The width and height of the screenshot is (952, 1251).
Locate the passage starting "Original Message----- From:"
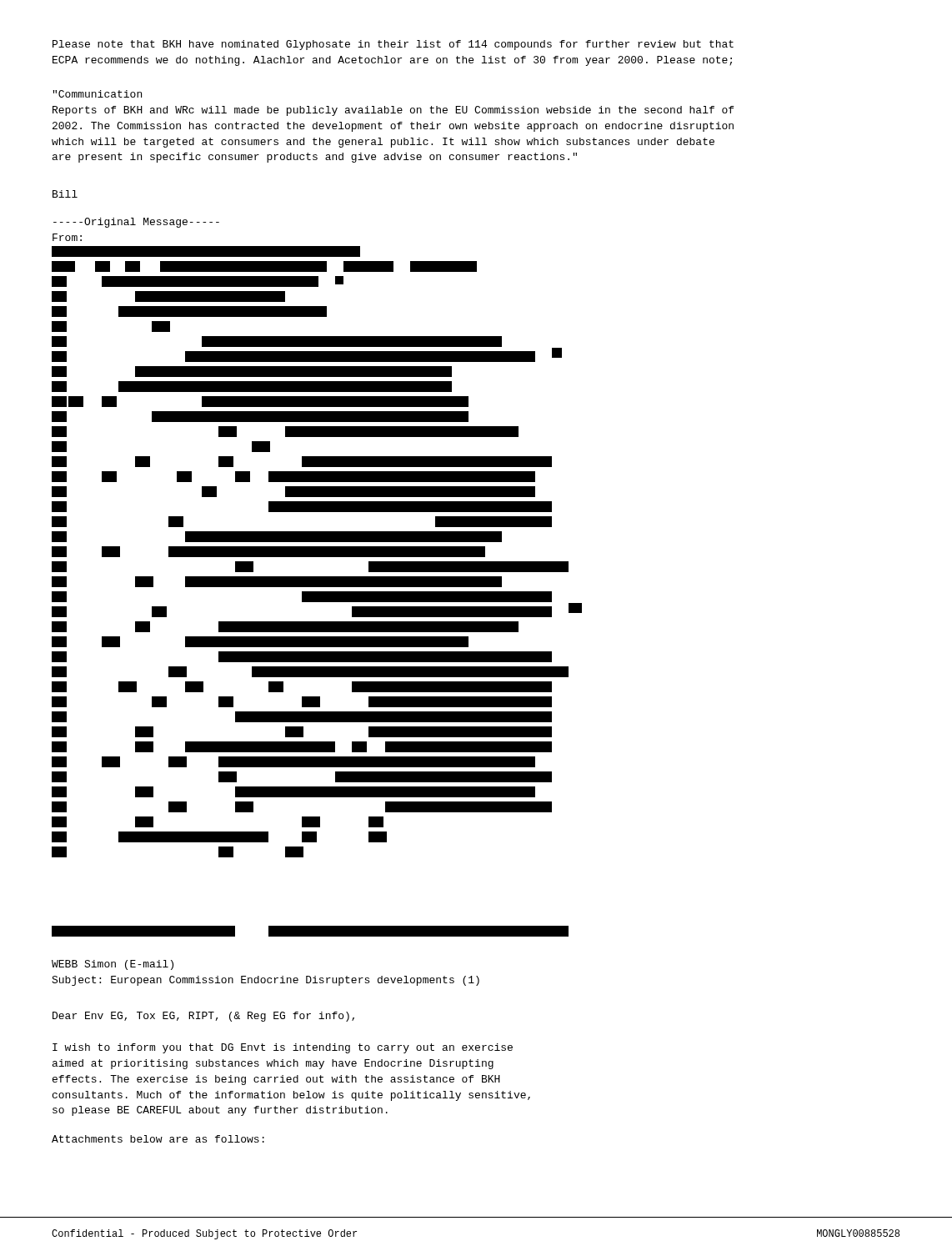[136, 230]
